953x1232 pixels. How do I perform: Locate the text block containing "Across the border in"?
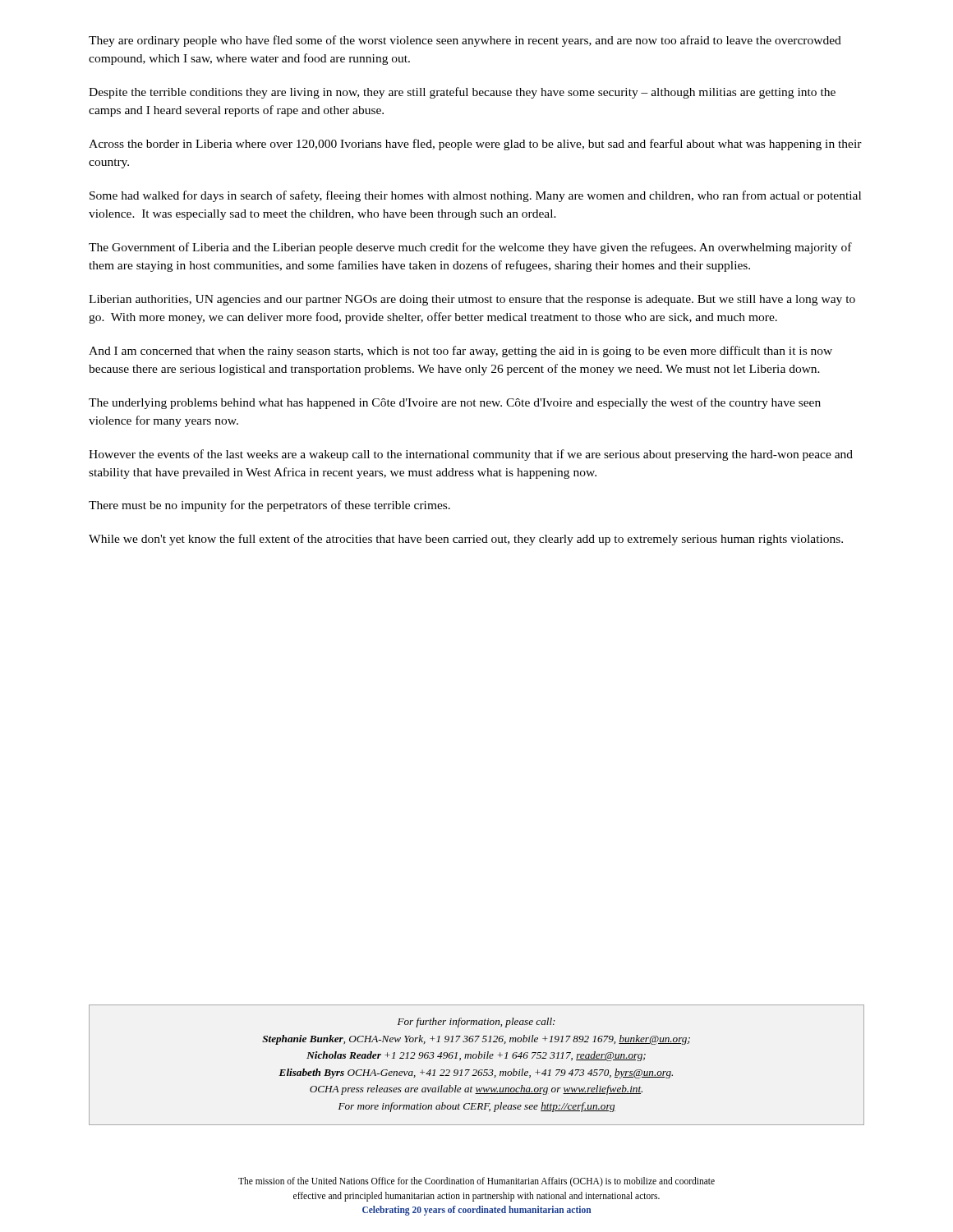pos(475,152)
